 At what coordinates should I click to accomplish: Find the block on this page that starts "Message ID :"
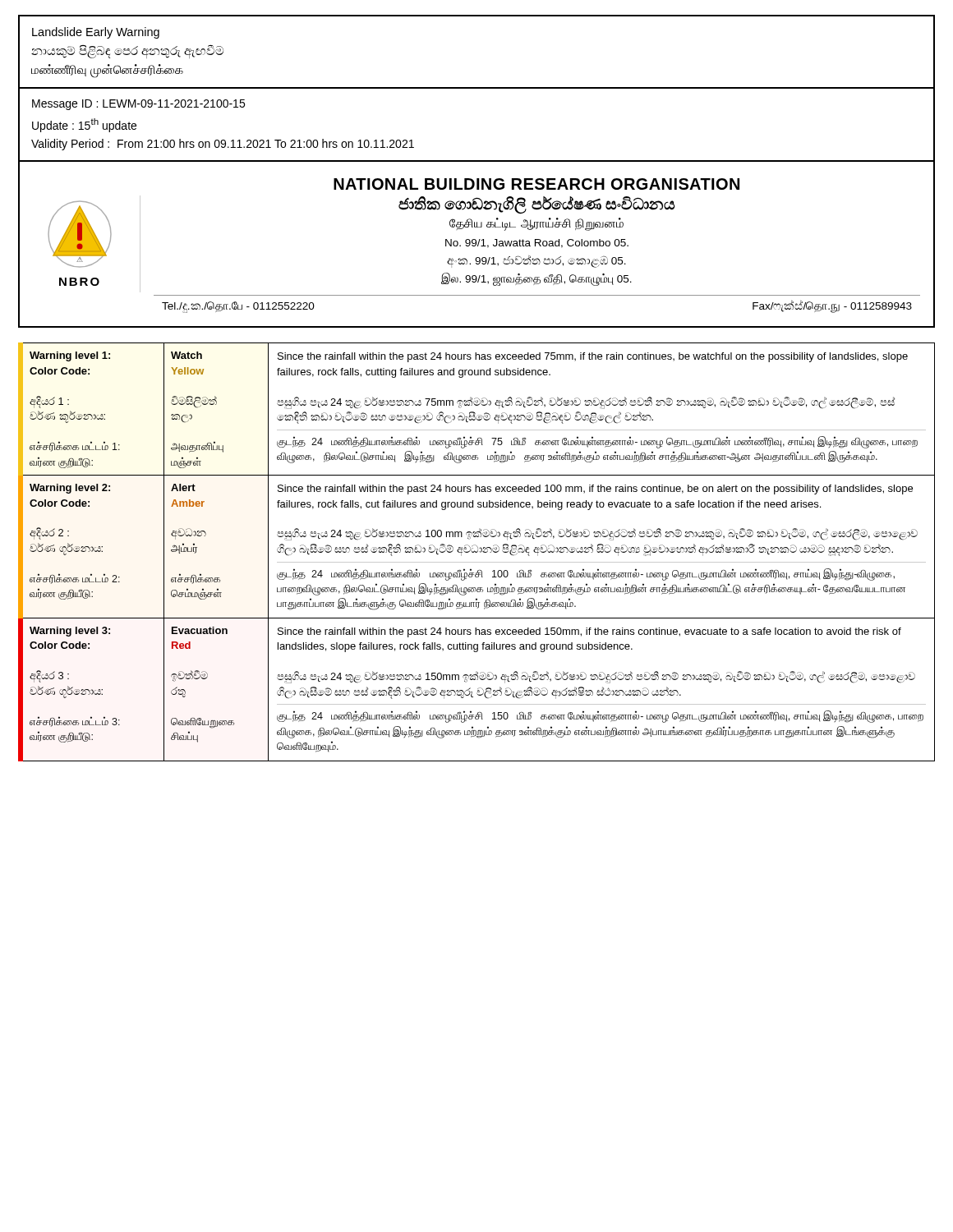138,105
